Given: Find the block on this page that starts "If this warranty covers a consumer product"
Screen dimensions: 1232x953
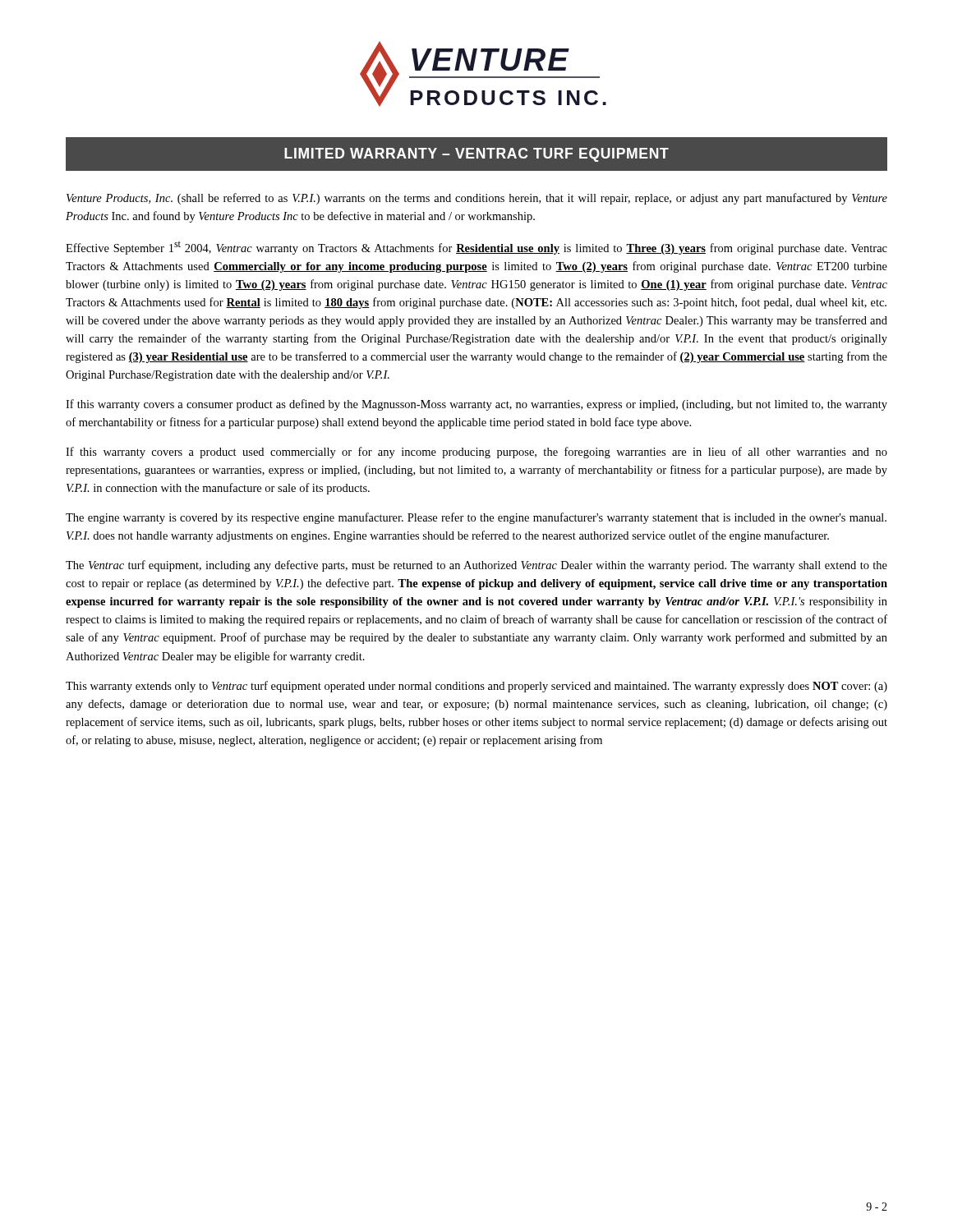Looking at the screenshot, I should click(476, 413).
